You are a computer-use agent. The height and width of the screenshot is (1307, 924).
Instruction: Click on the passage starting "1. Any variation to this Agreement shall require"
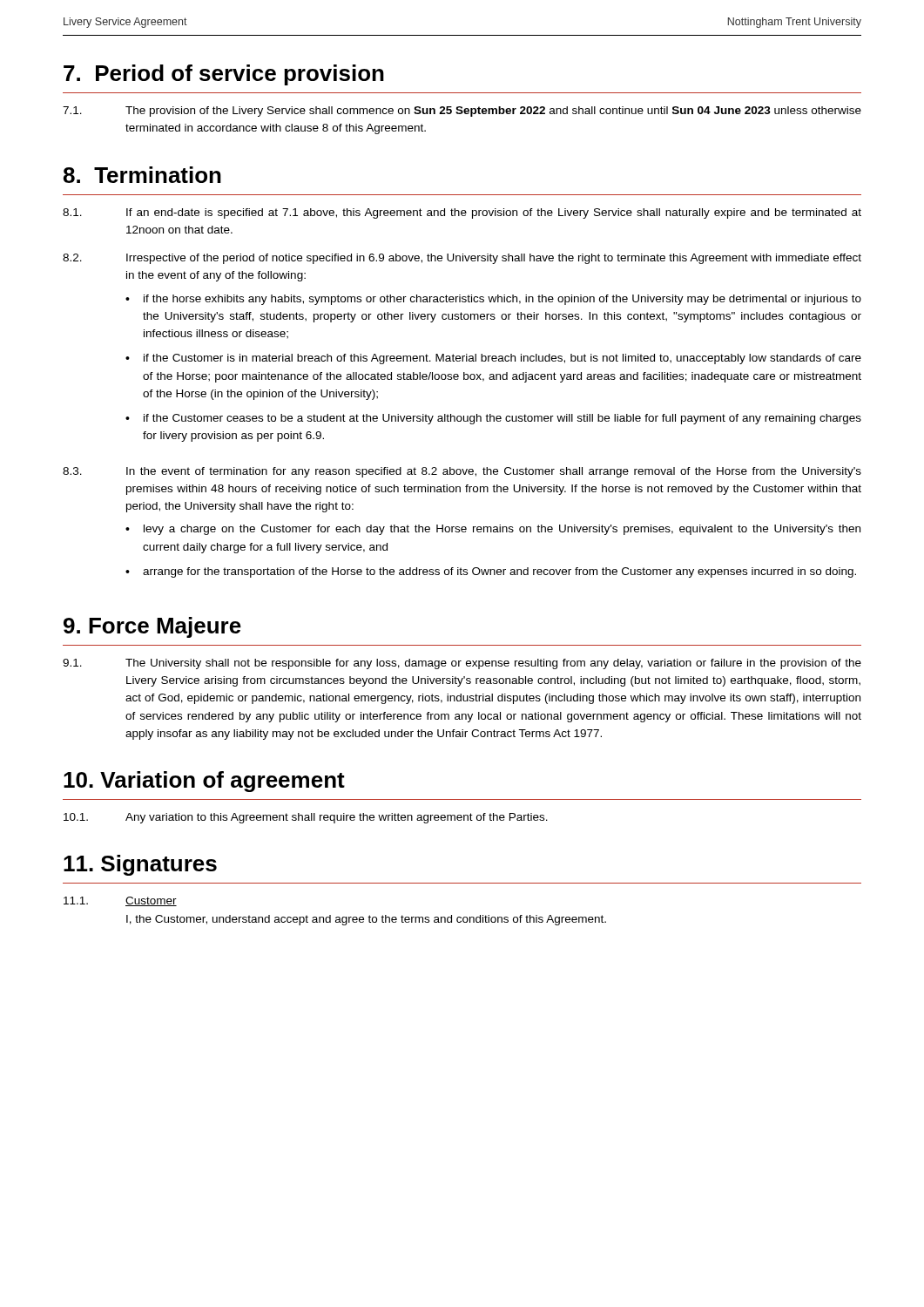pyautogui.click(x=462, y=817)
